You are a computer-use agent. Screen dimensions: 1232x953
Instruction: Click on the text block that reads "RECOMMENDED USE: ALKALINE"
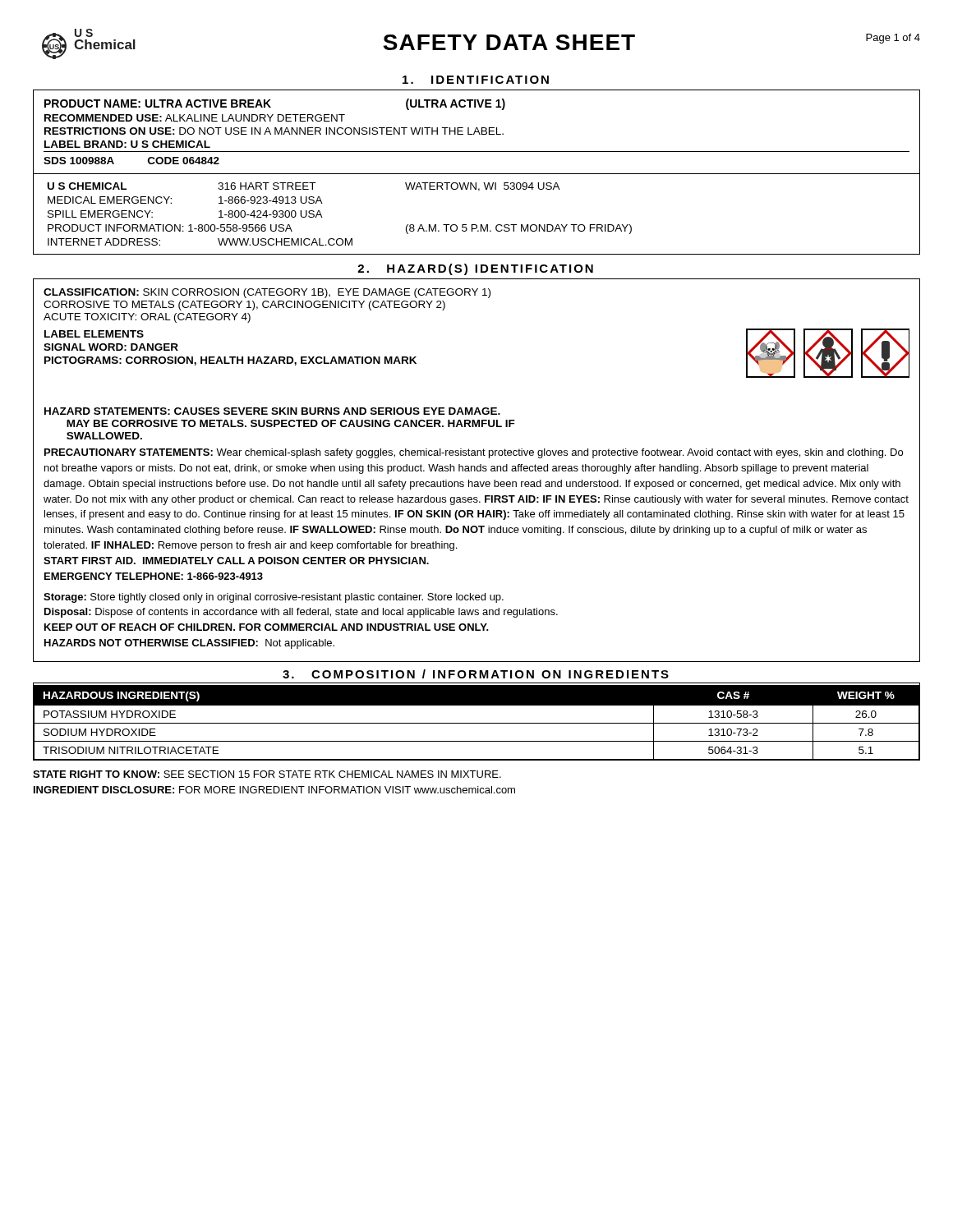pos(194,118)
